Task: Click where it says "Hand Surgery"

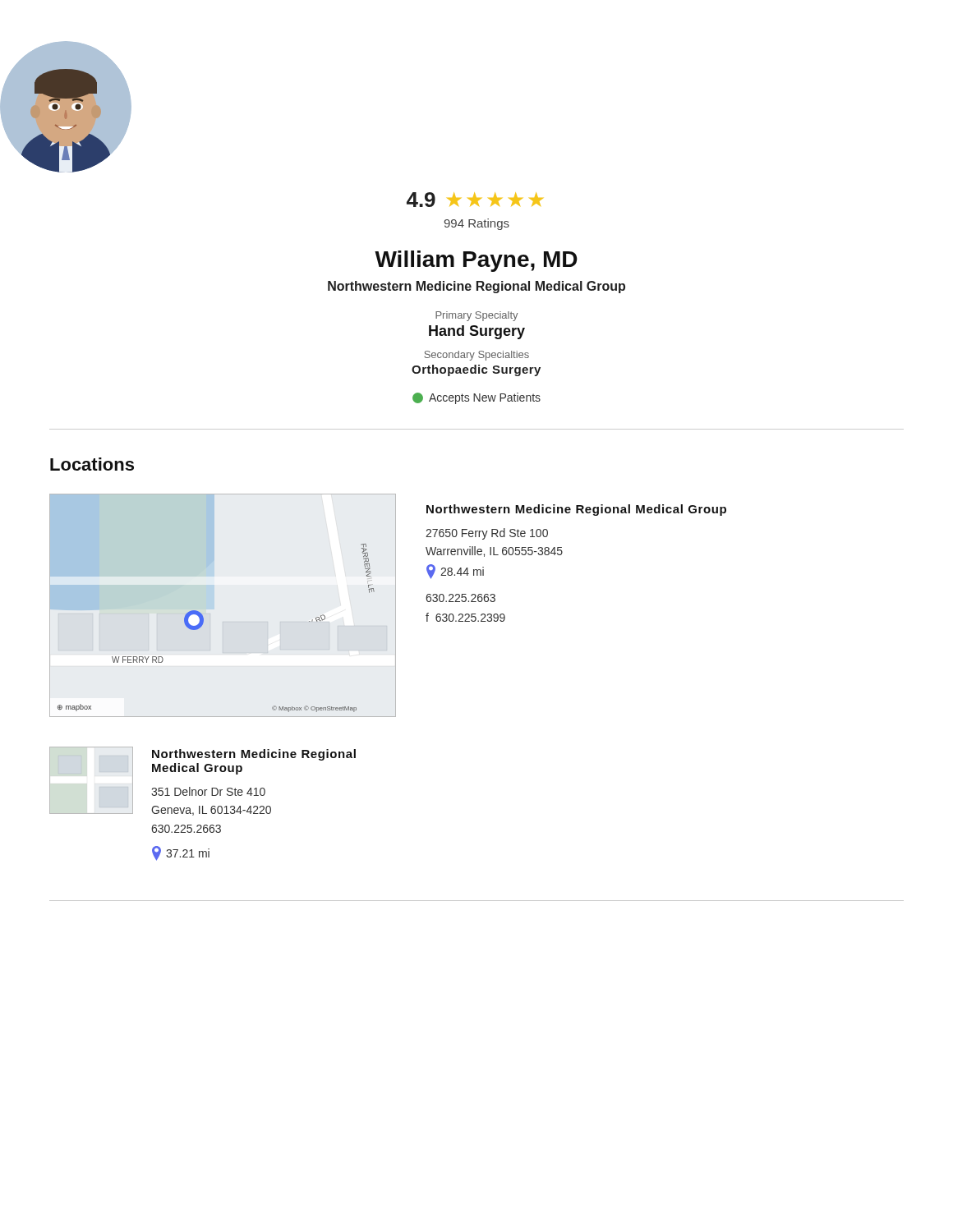Action: (x=476, y=331)
